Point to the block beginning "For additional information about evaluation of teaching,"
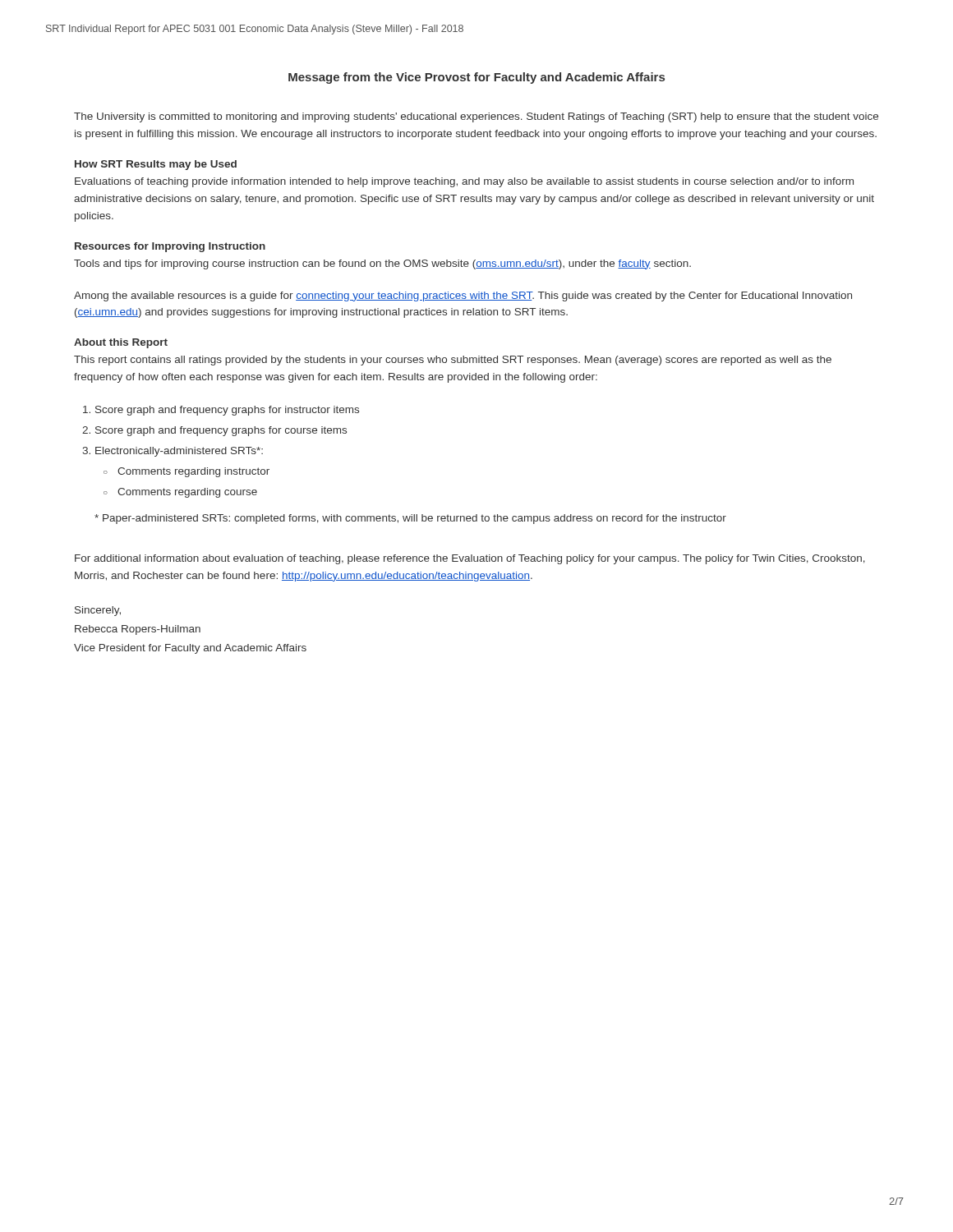Viewport: 953px width, 1232px height. pyautogui.click(x=470, y=567)
